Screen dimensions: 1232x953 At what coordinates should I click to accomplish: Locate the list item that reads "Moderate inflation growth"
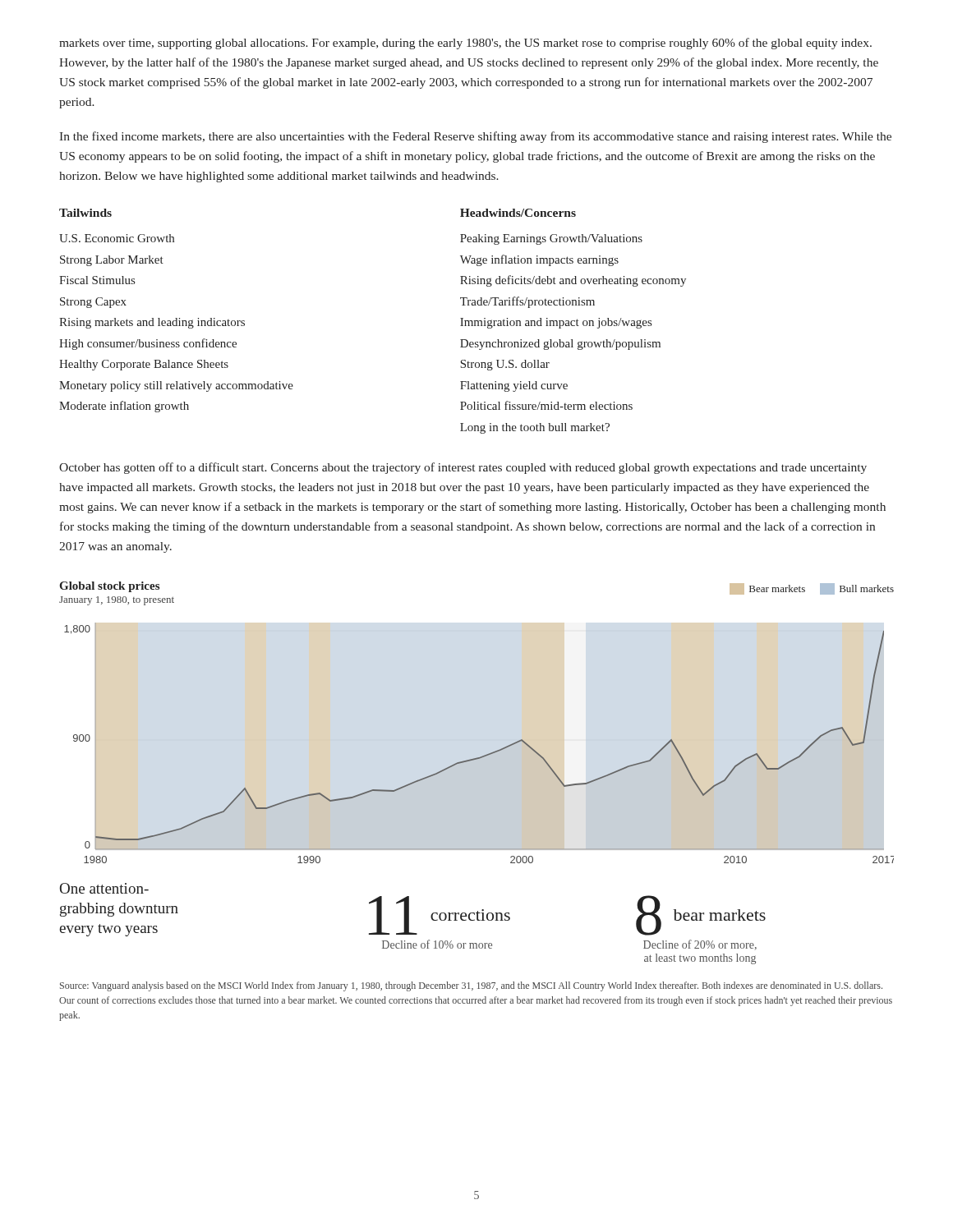point(124,406)
